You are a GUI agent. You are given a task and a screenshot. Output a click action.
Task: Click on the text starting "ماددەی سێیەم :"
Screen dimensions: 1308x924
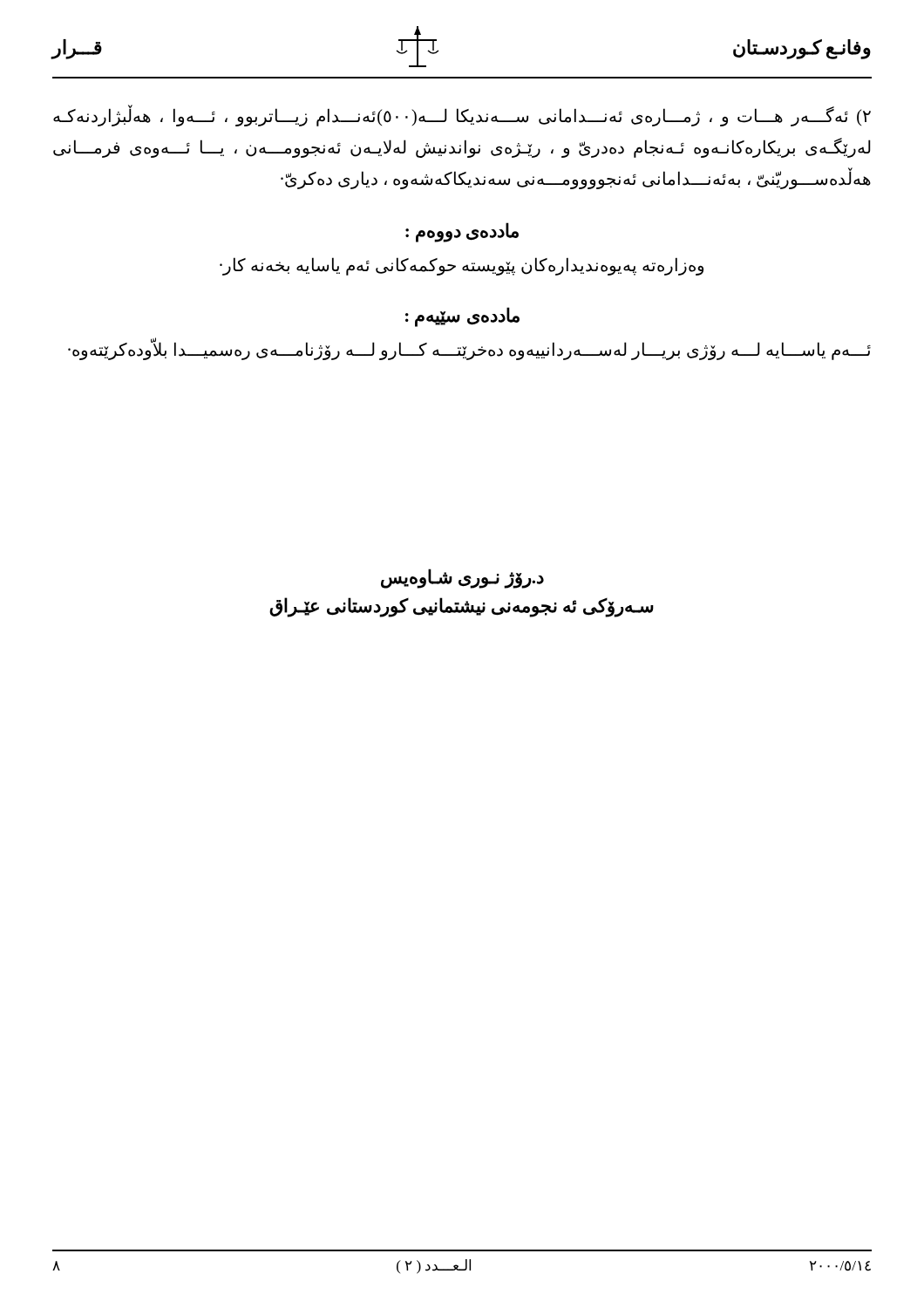pyautogui.click(x=462, y=316)
